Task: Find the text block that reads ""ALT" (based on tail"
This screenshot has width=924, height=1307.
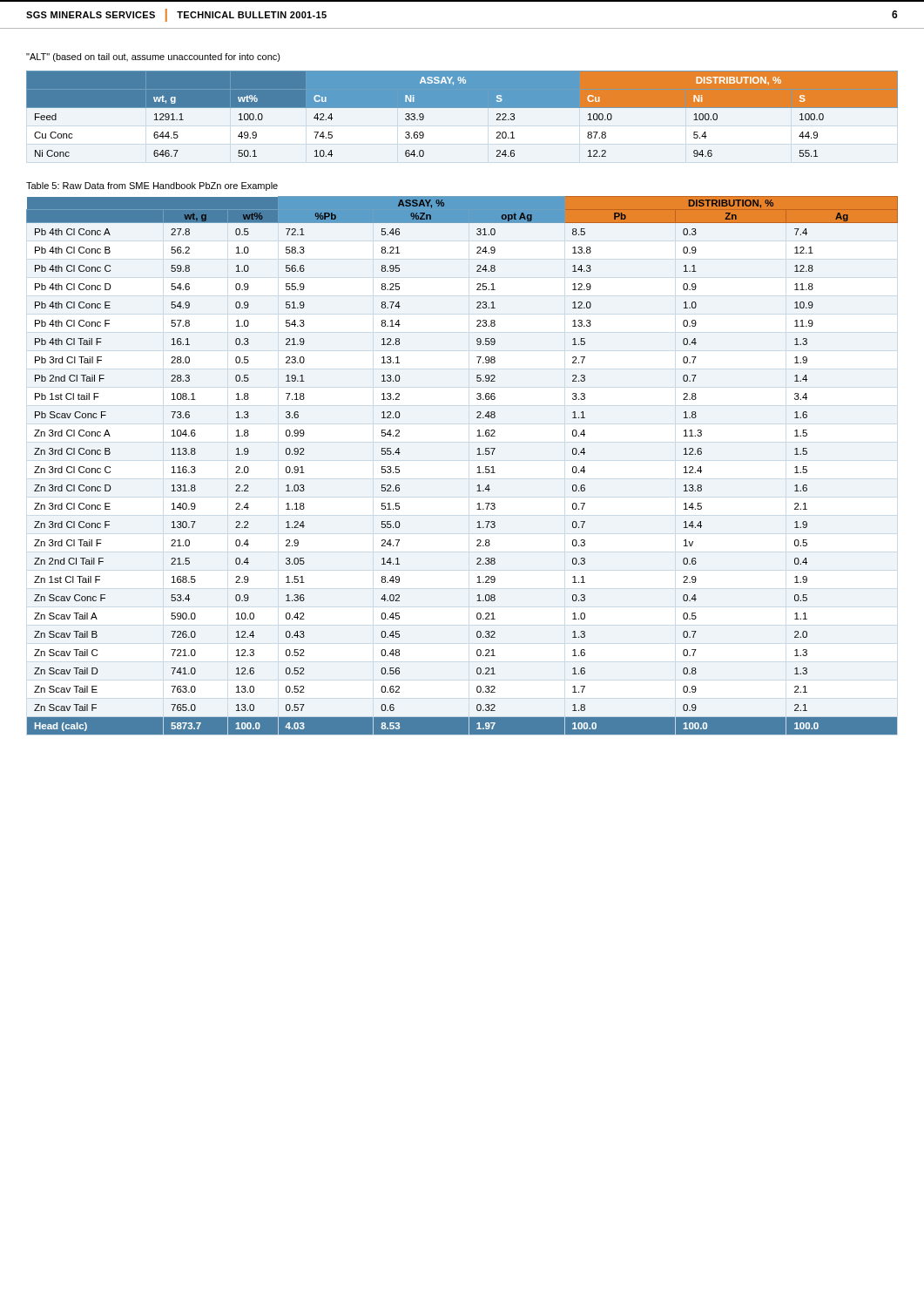Action: 153,57
